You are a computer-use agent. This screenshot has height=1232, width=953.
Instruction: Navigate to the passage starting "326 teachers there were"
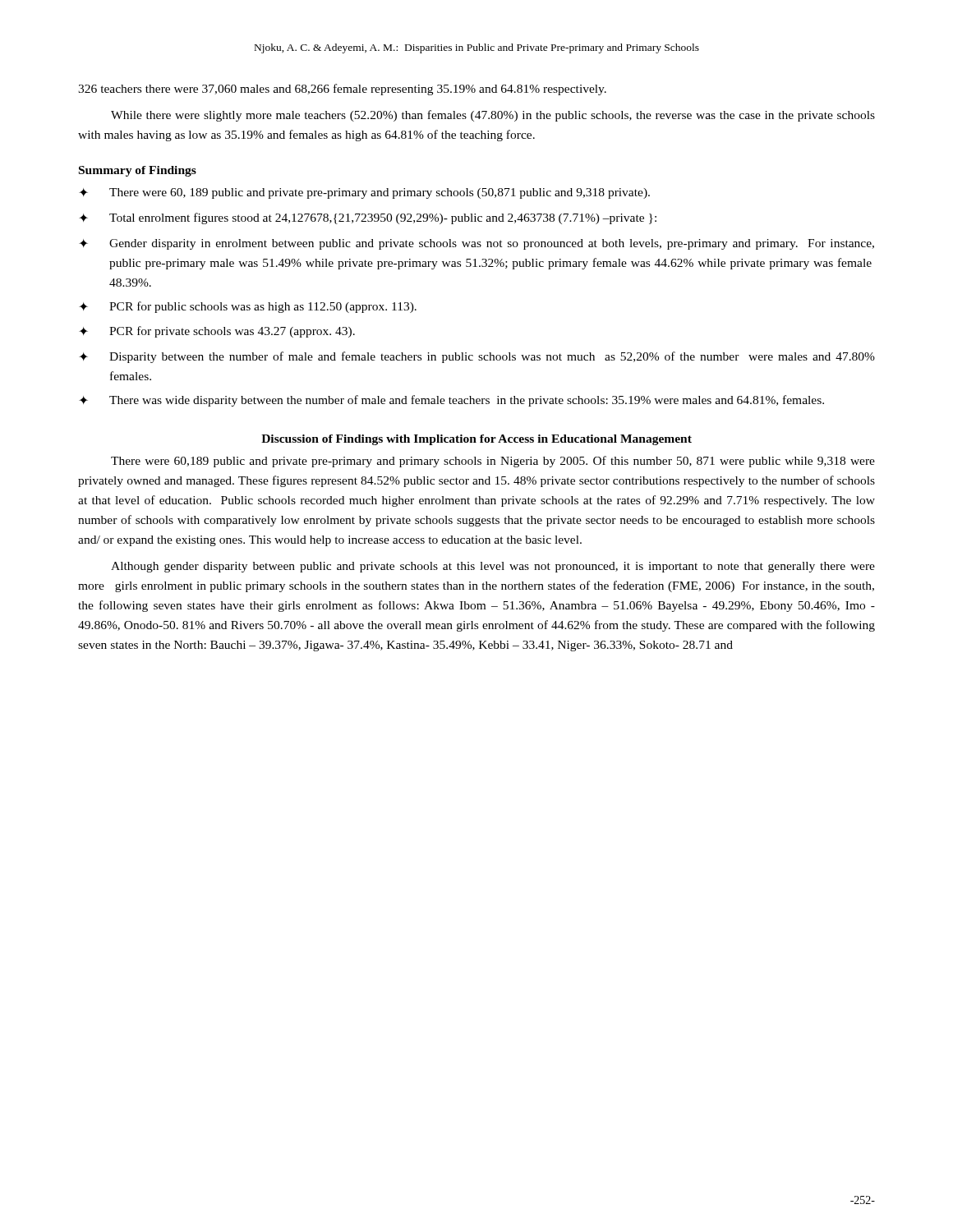pos(343,88)
